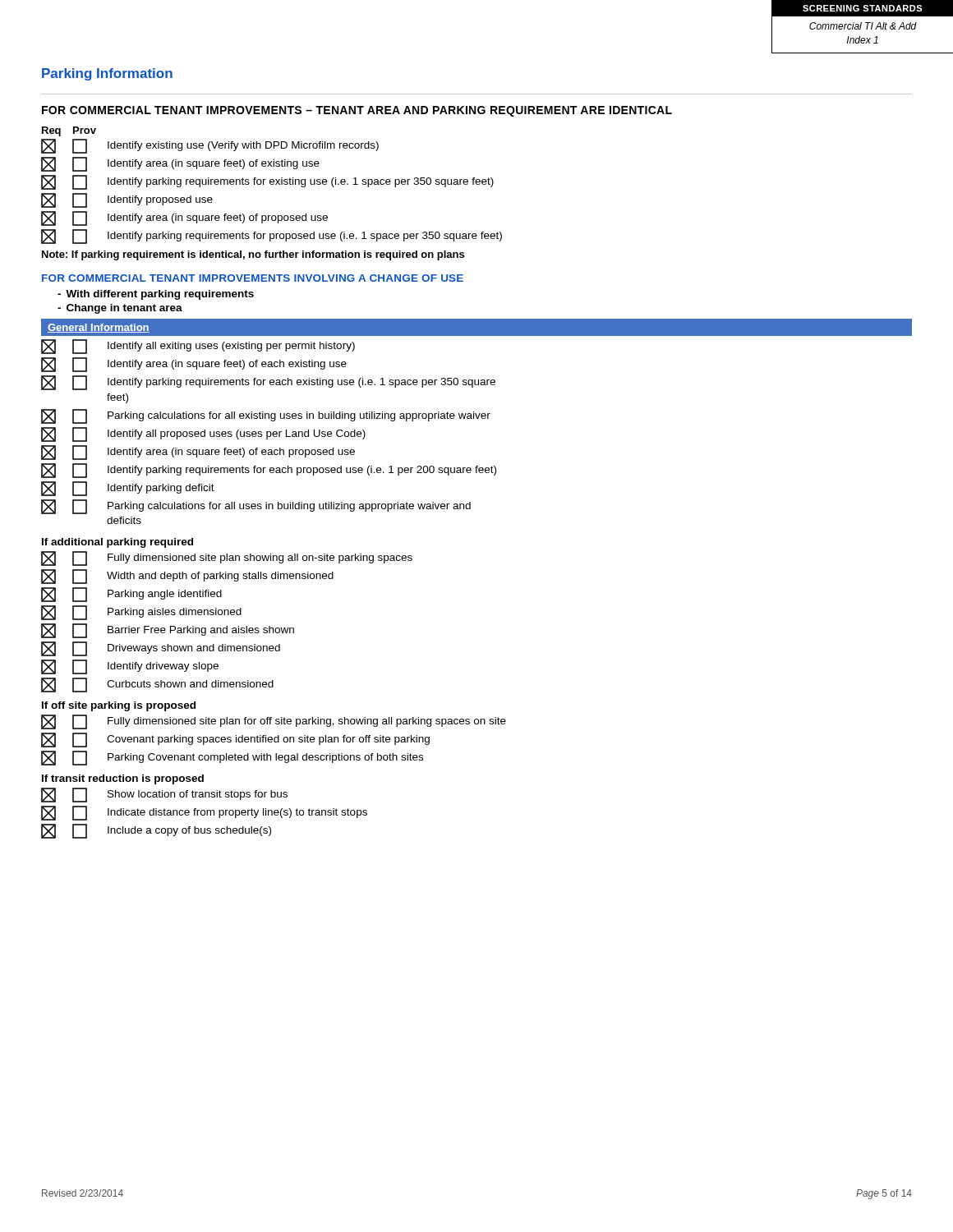Find the block on this page that starts "Note: If parking requirement is identical,"

253,254
